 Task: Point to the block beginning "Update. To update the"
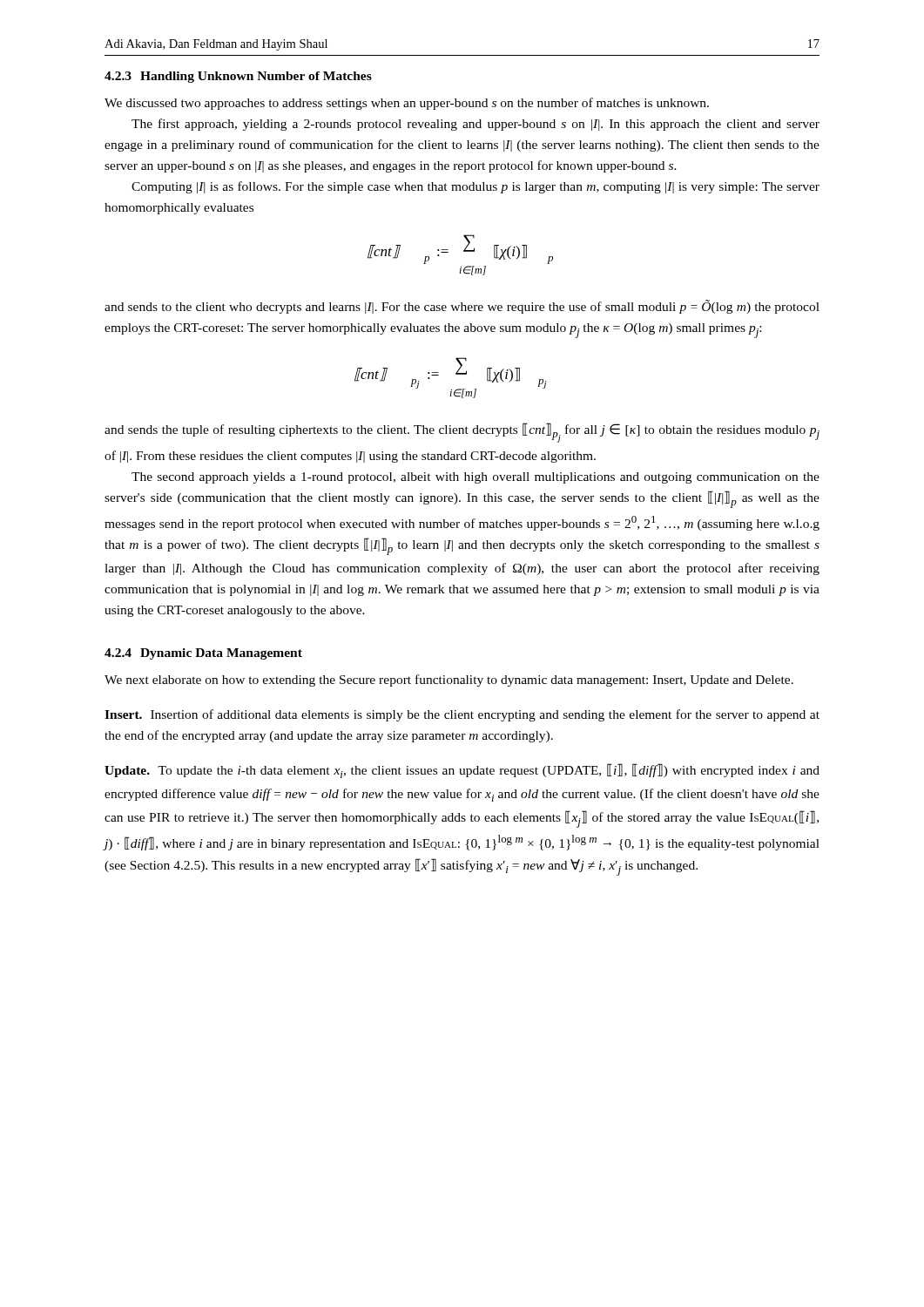pyautogui.click(x=462, y=819)
